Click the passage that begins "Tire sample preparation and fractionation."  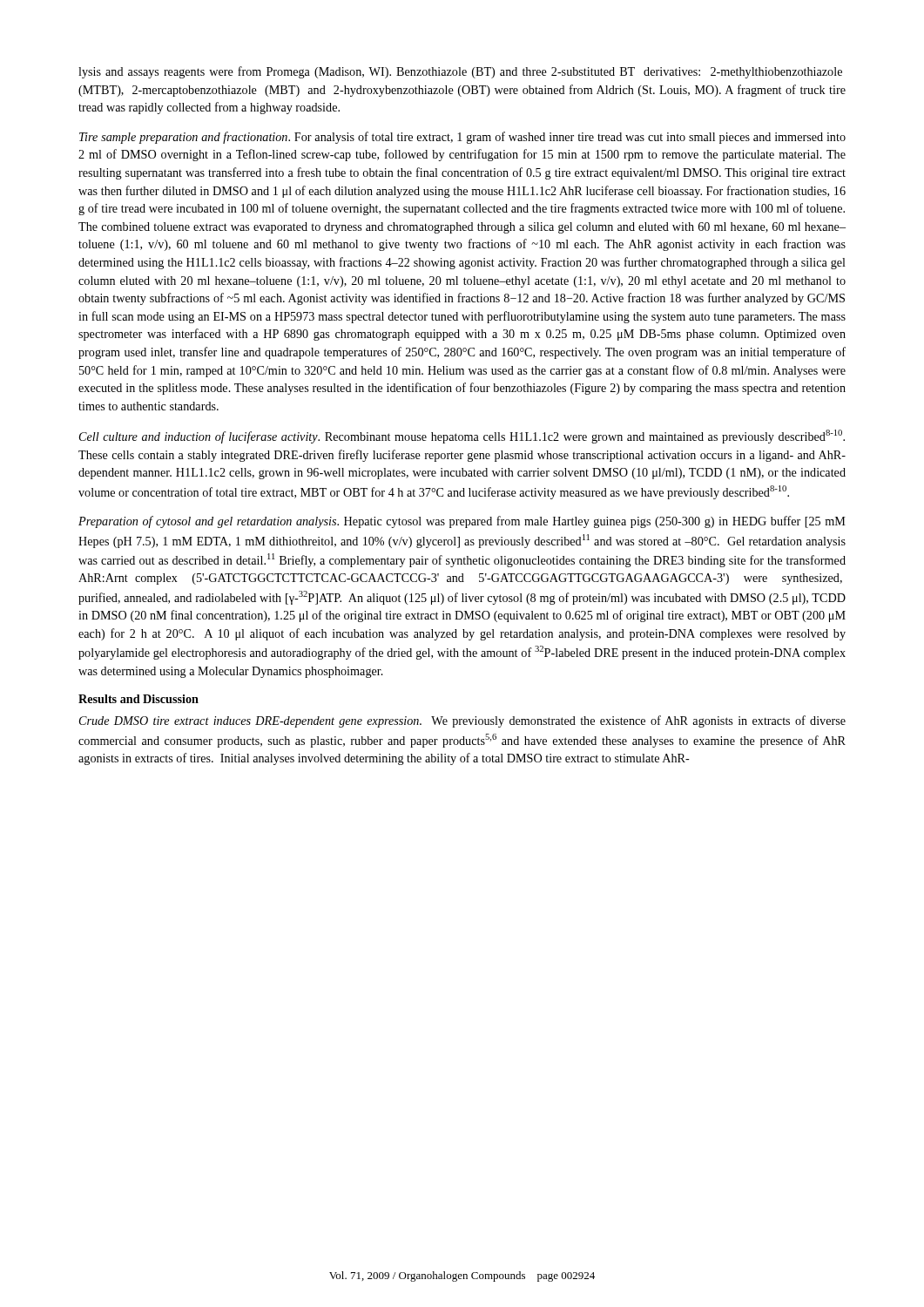tap(462, 271)
